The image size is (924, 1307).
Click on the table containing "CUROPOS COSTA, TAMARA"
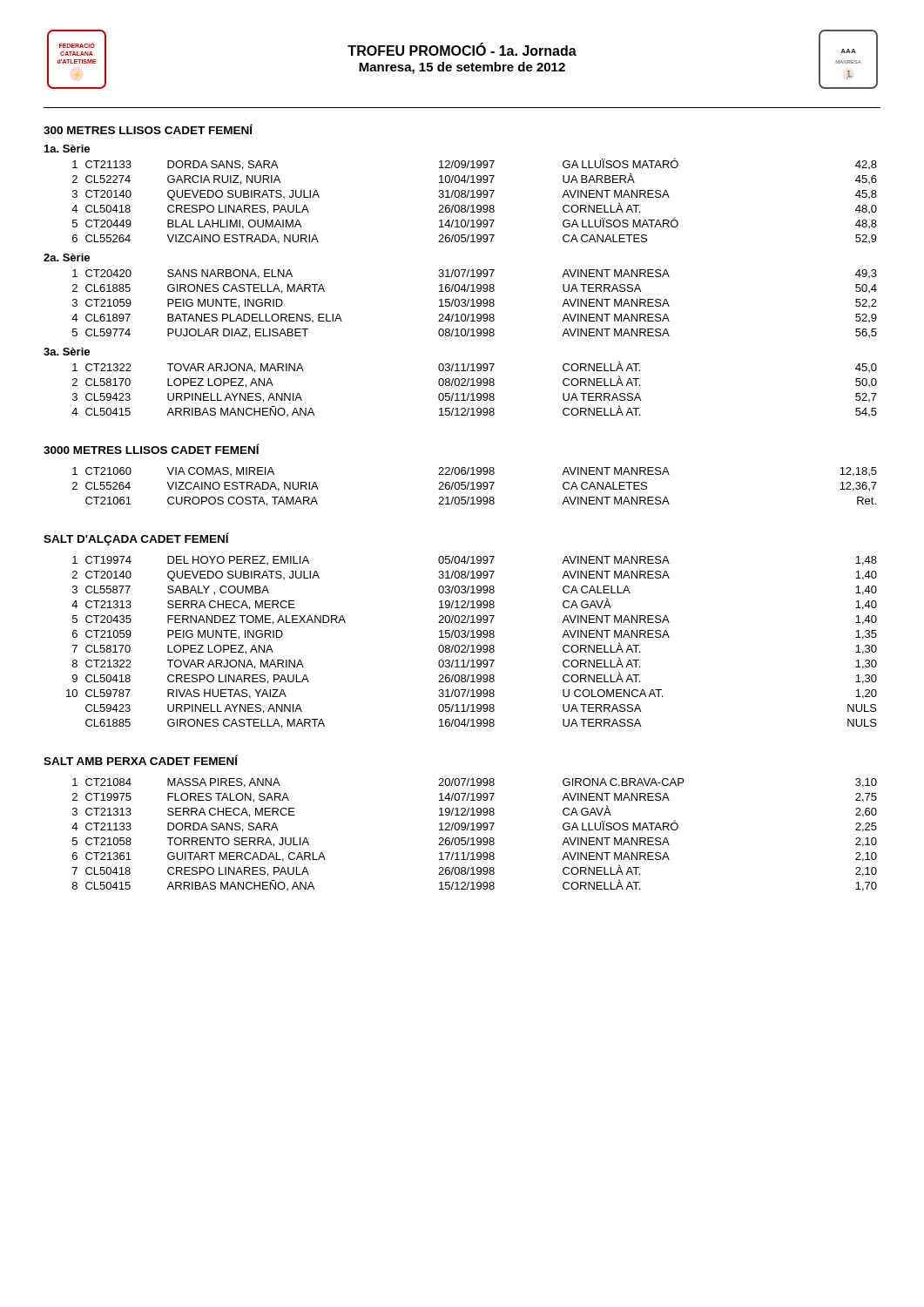[x=462, y=486]
